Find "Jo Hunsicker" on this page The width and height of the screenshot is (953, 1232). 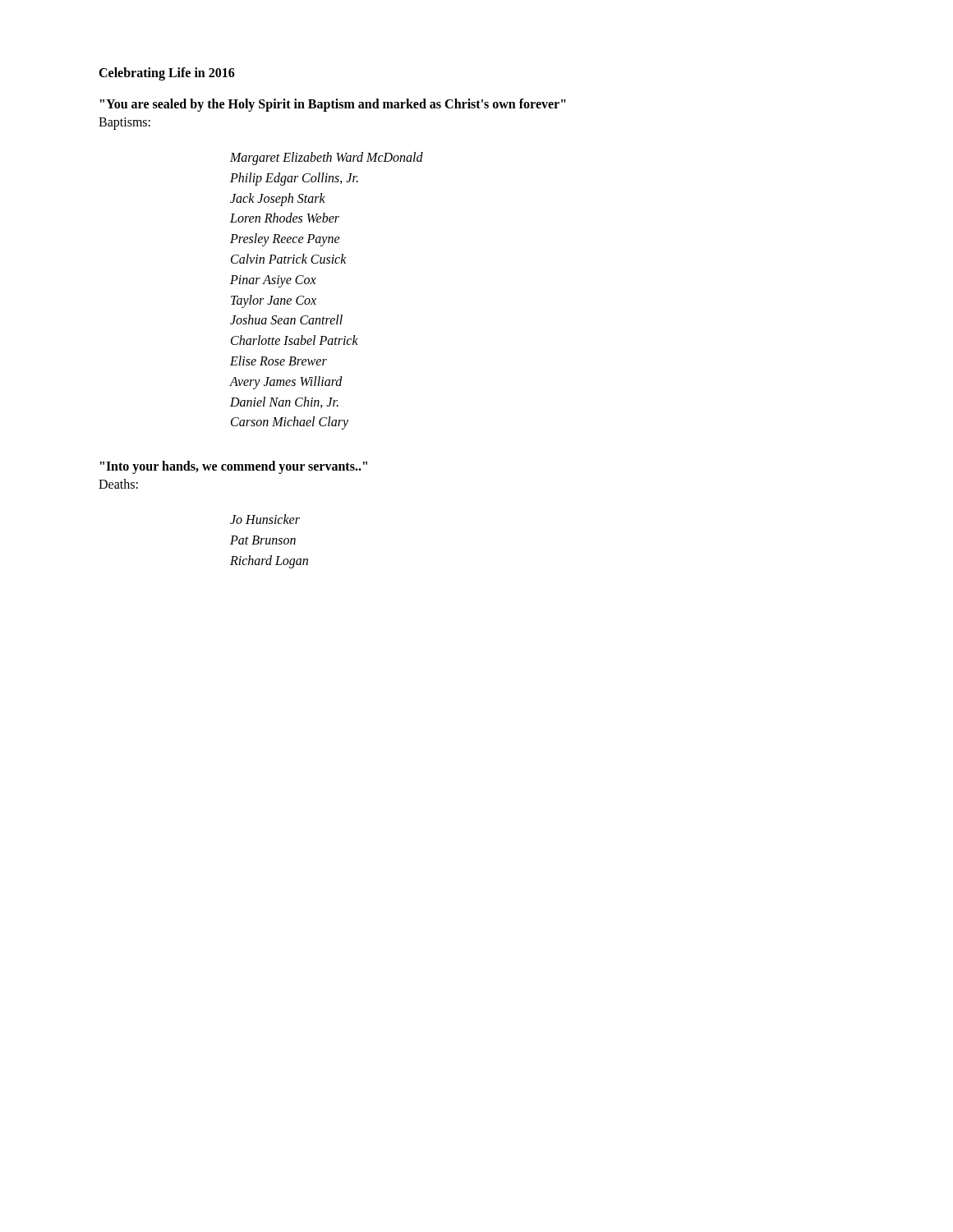click(265, 519)
